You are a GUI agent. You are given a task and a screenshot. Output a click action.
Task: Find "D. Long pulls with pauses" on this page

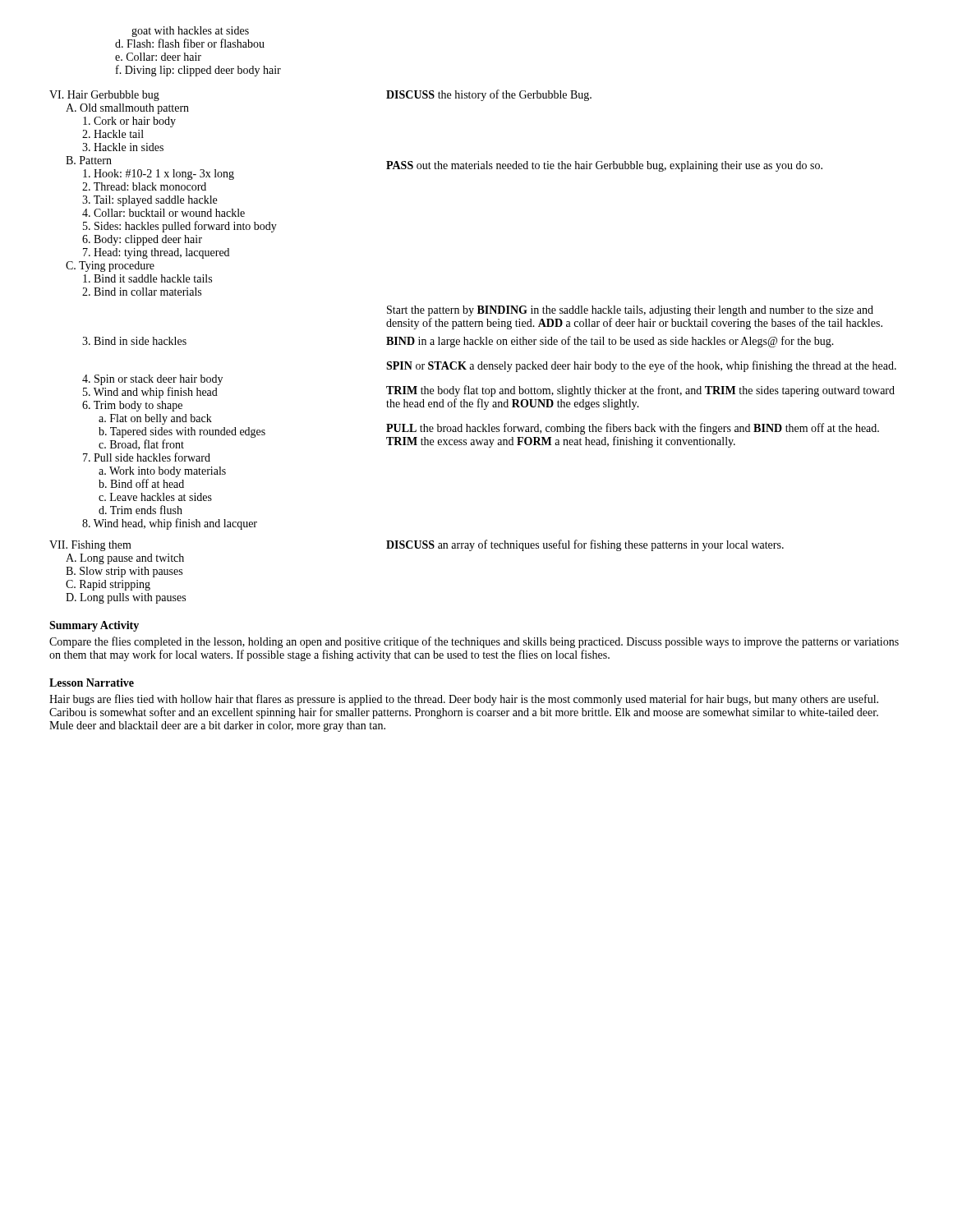pos(126,598)
